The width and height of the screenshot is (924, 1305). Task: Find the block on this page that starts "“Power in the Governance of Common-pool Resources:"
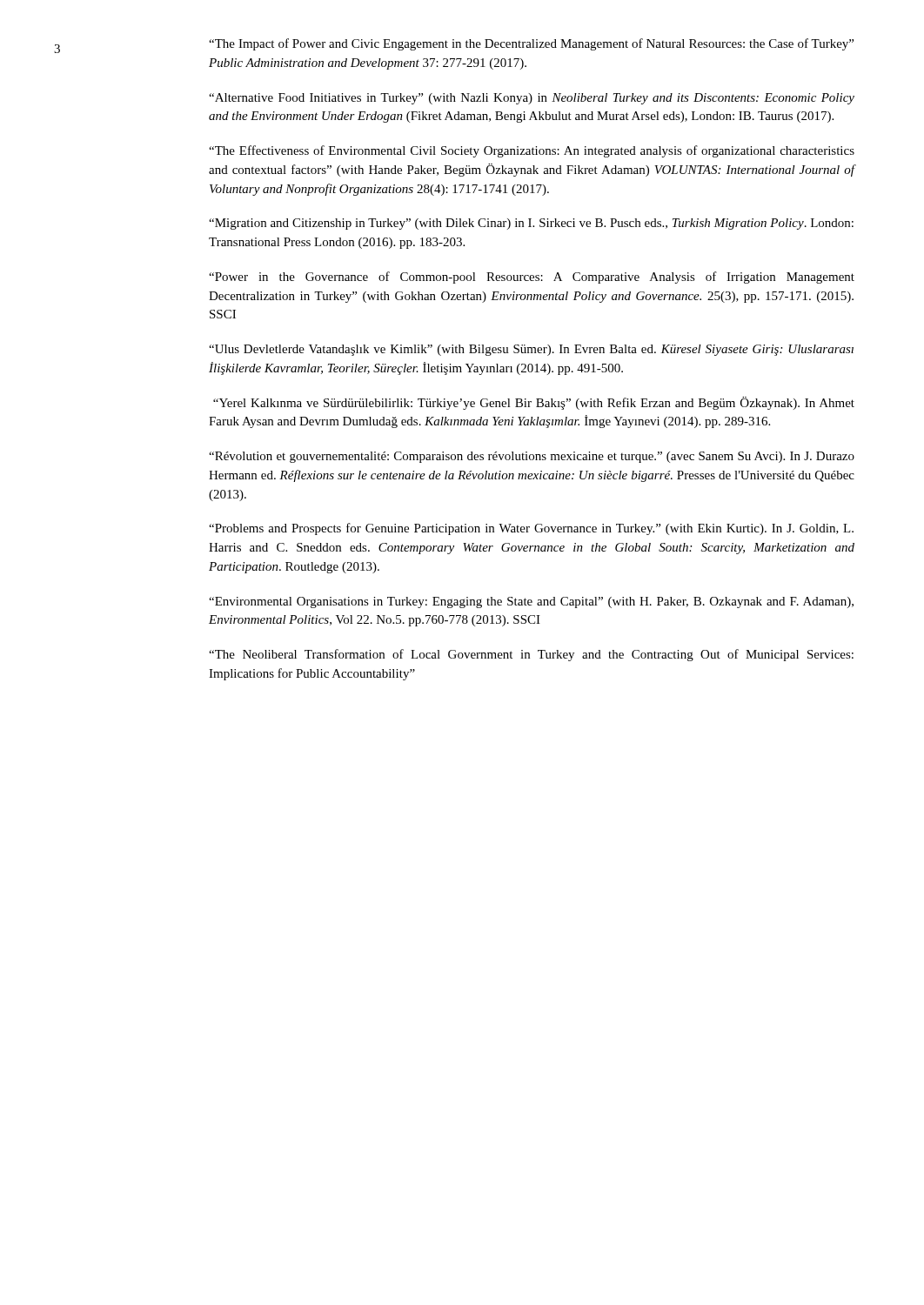point(532,295)
